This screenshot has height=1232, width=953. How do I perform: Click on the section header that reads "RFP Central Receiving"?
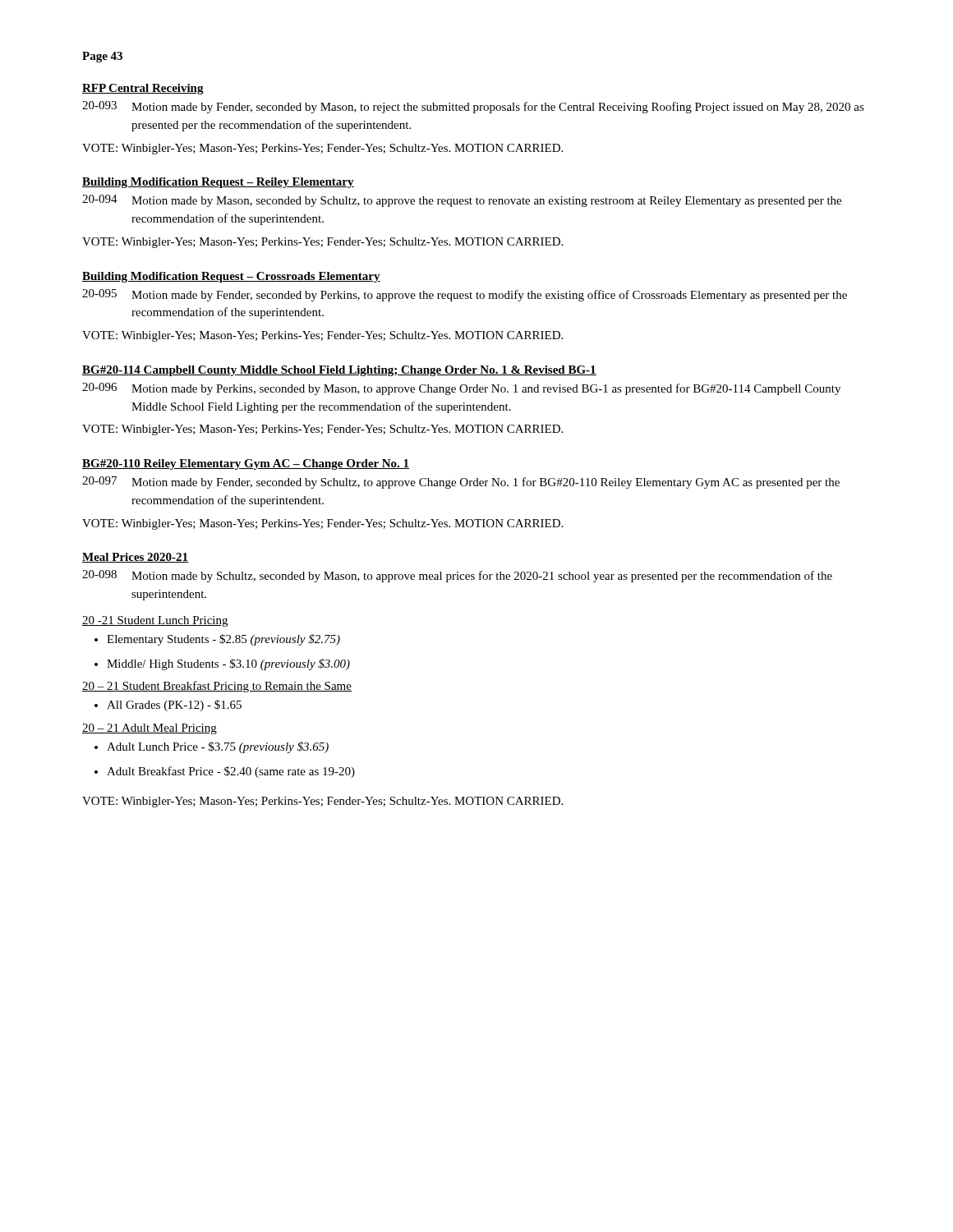(x=143, y=88)
